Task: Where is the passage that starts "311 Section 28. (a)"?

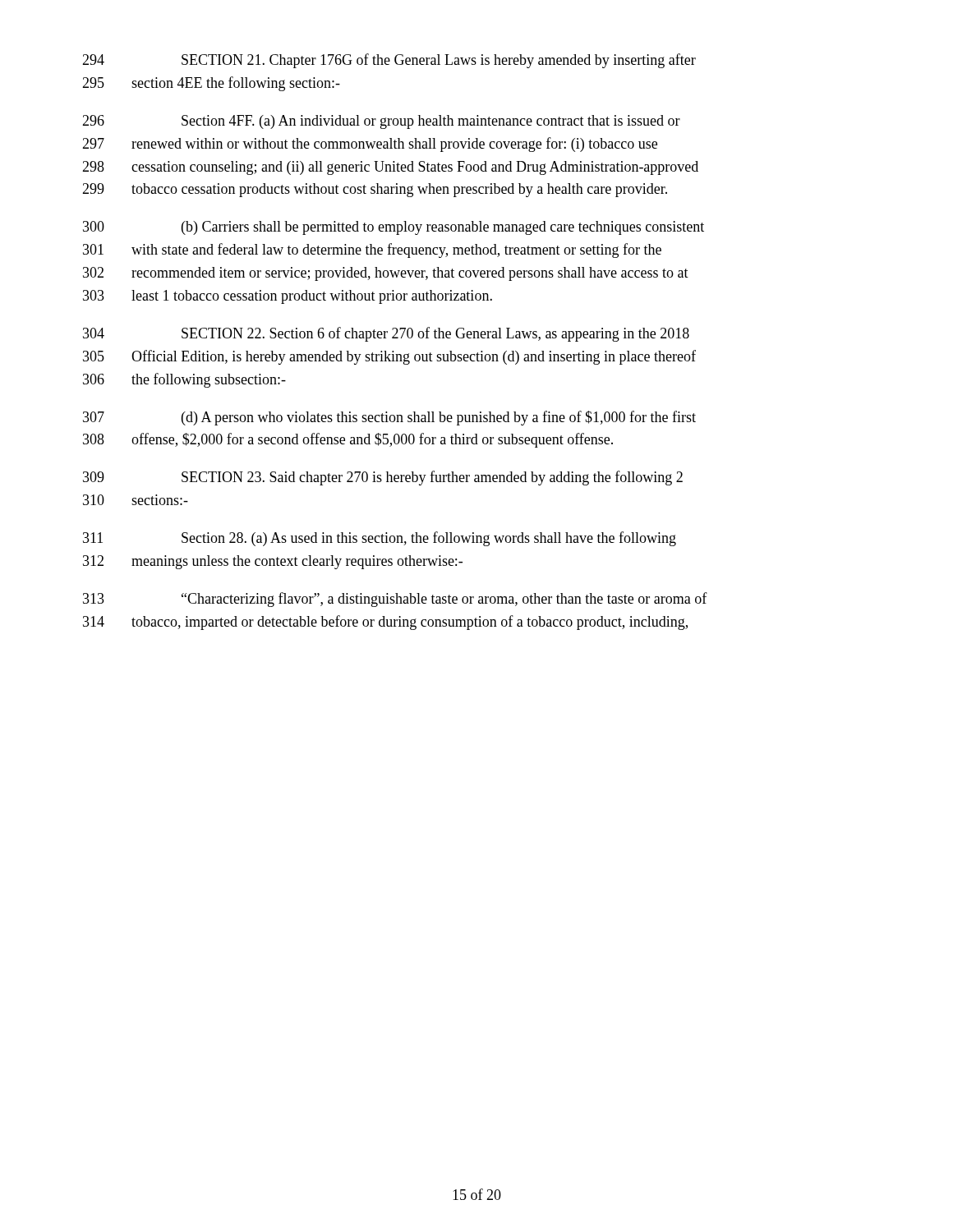Action: [x=476, y=550]
